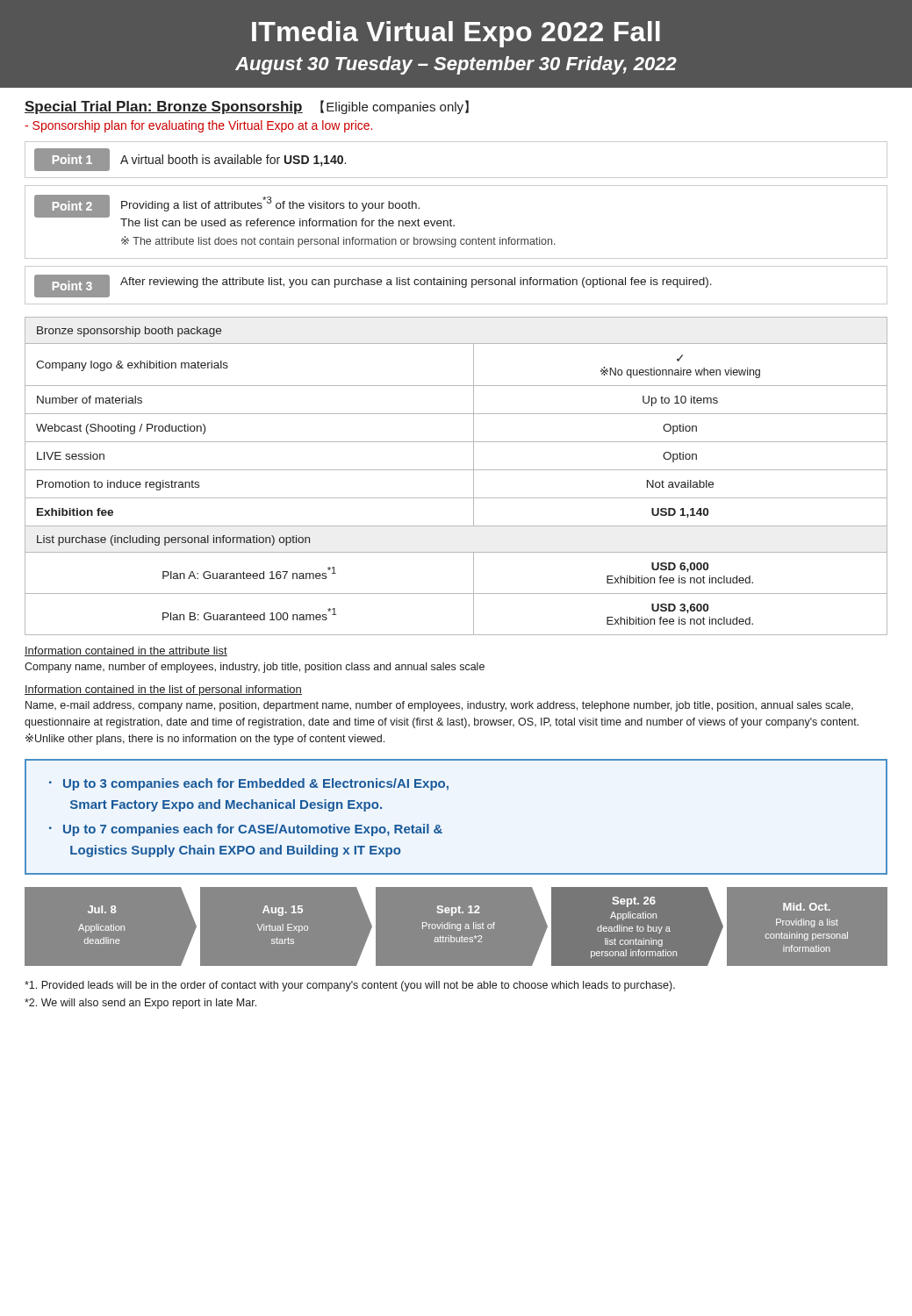Viewport: 912px width, 1316px height.
Task: Find the table
Action: coord(456,476)
